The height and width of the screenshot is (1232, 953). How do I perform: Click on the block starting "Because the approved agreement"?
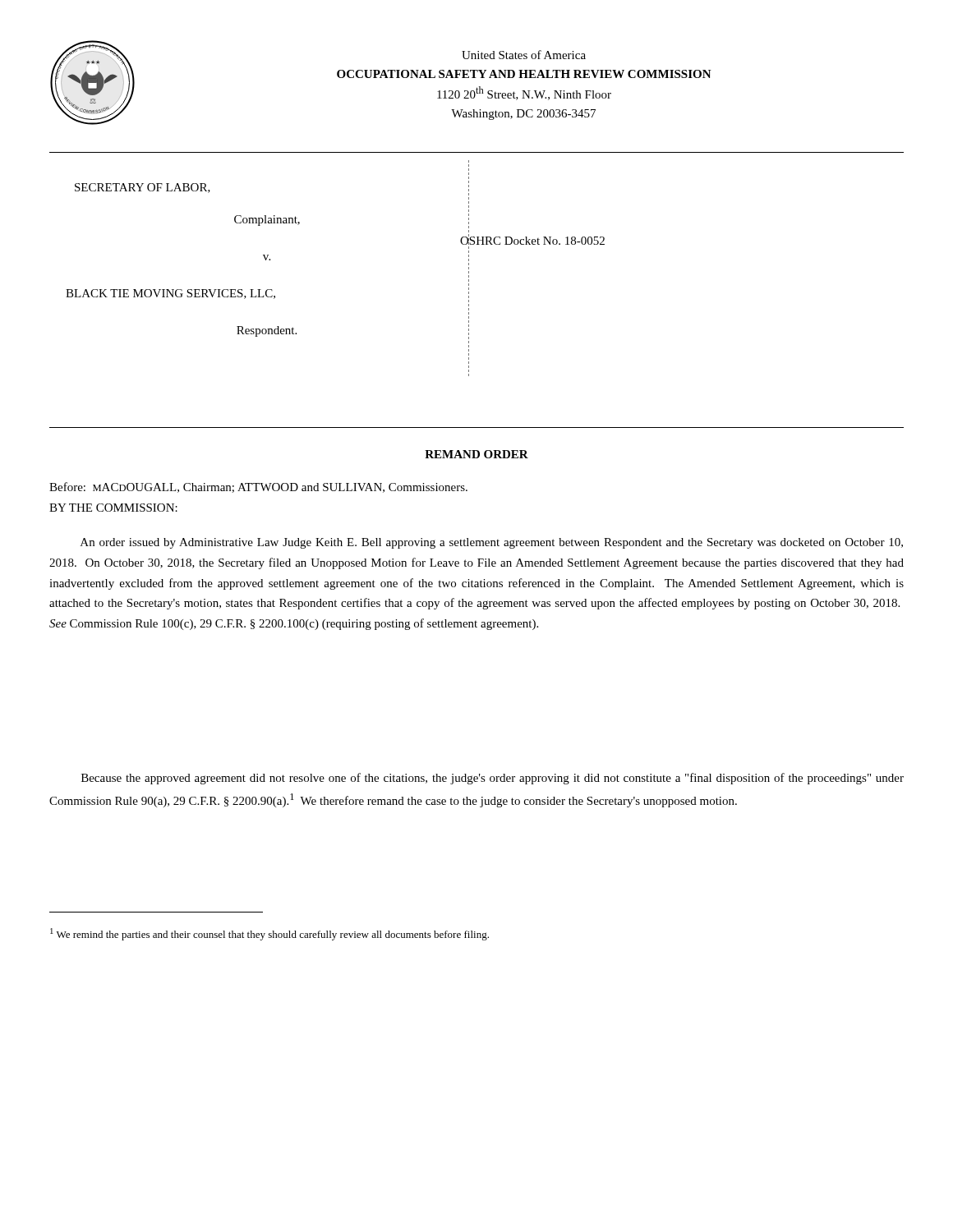click(476, 789)
